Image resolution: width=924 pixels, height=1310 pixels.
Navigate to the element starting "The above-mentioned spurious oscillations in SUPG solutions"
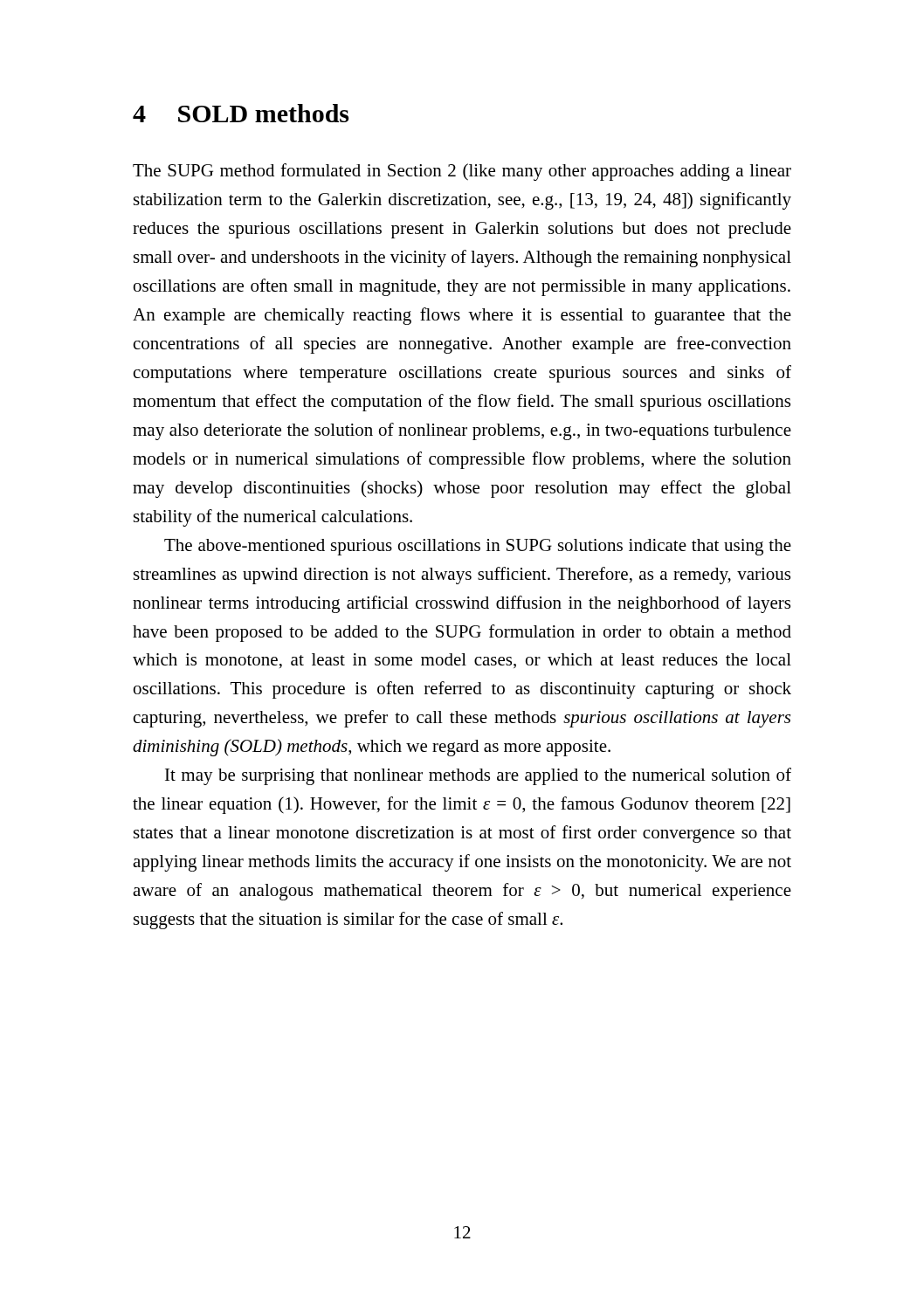(462, 646)
